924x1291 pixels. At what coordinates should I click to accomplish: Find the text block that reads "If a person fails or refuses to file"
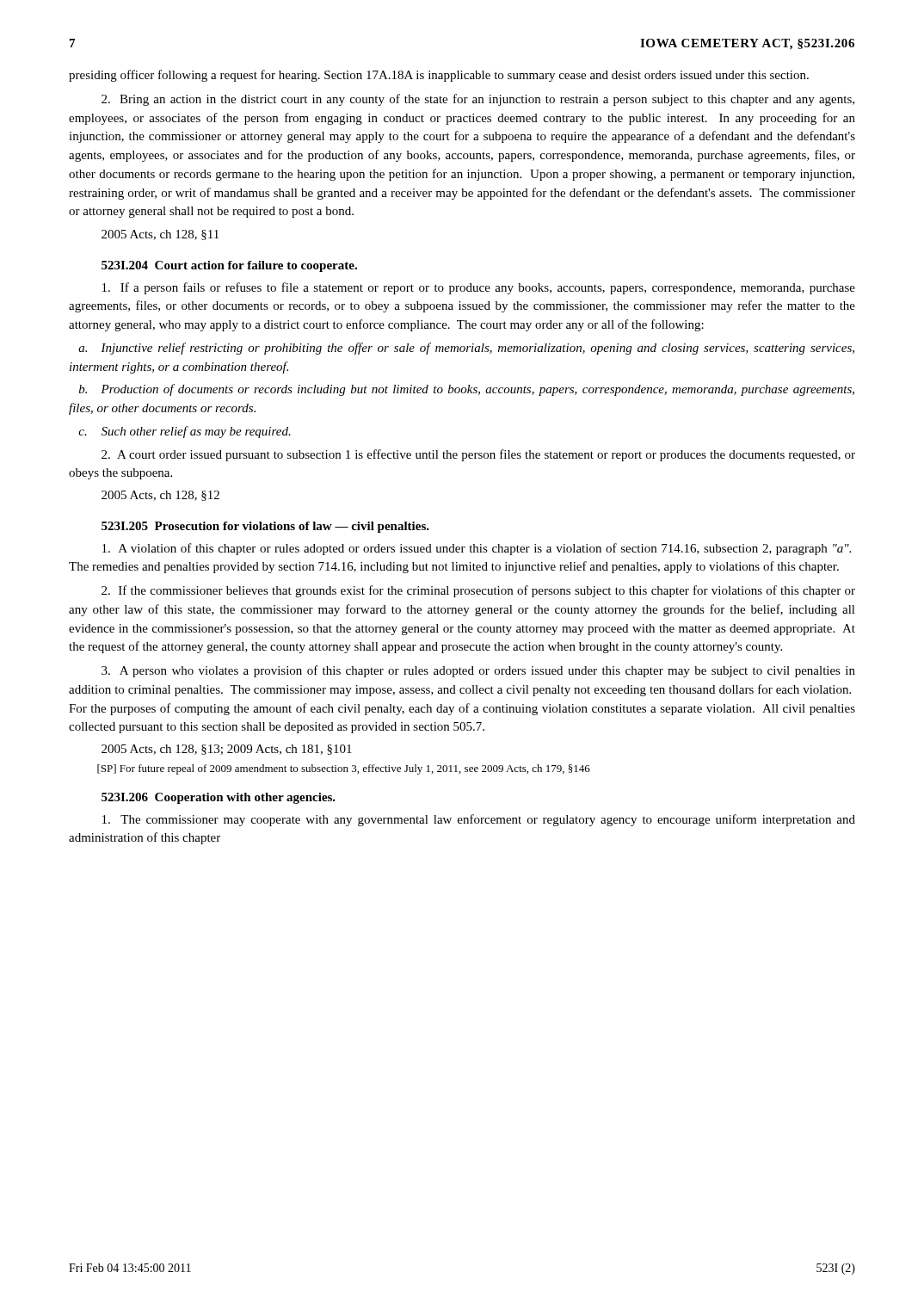462,307
